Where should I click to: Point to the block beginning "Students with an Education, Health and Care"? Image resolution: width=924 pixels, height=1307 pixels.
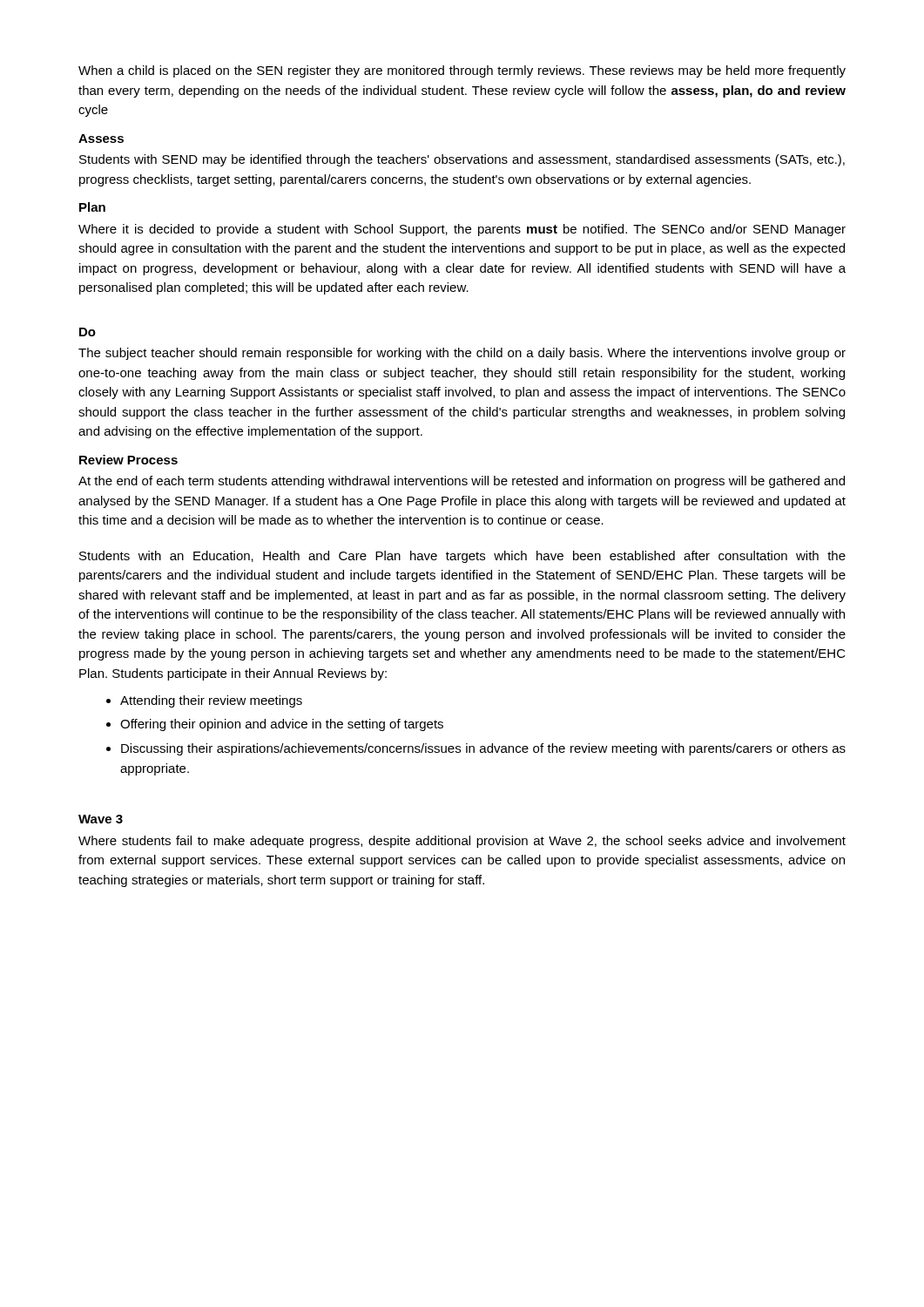462,614
